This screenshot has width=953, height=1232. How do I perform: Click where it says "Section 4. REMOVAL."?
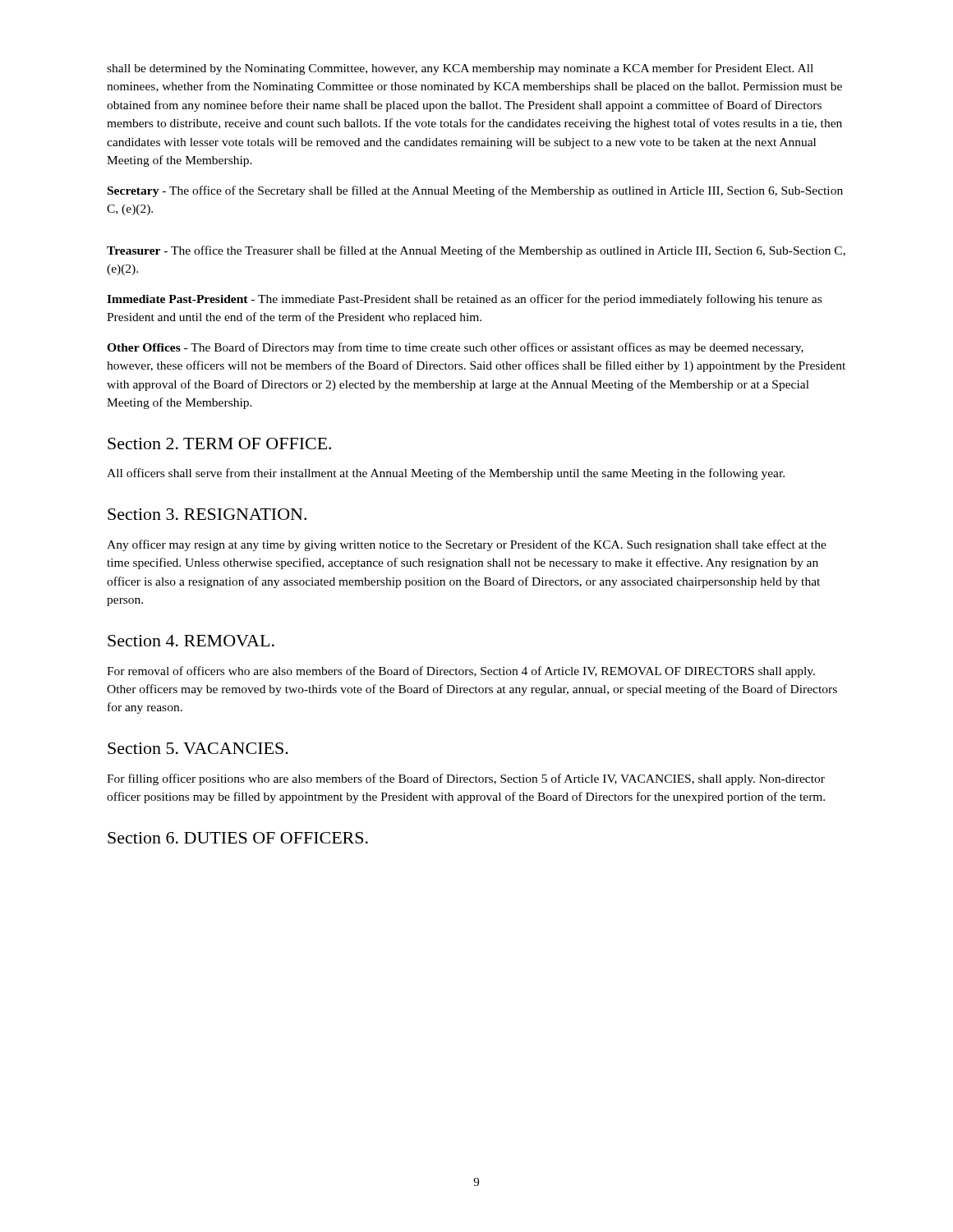click(x=191, y=641)
